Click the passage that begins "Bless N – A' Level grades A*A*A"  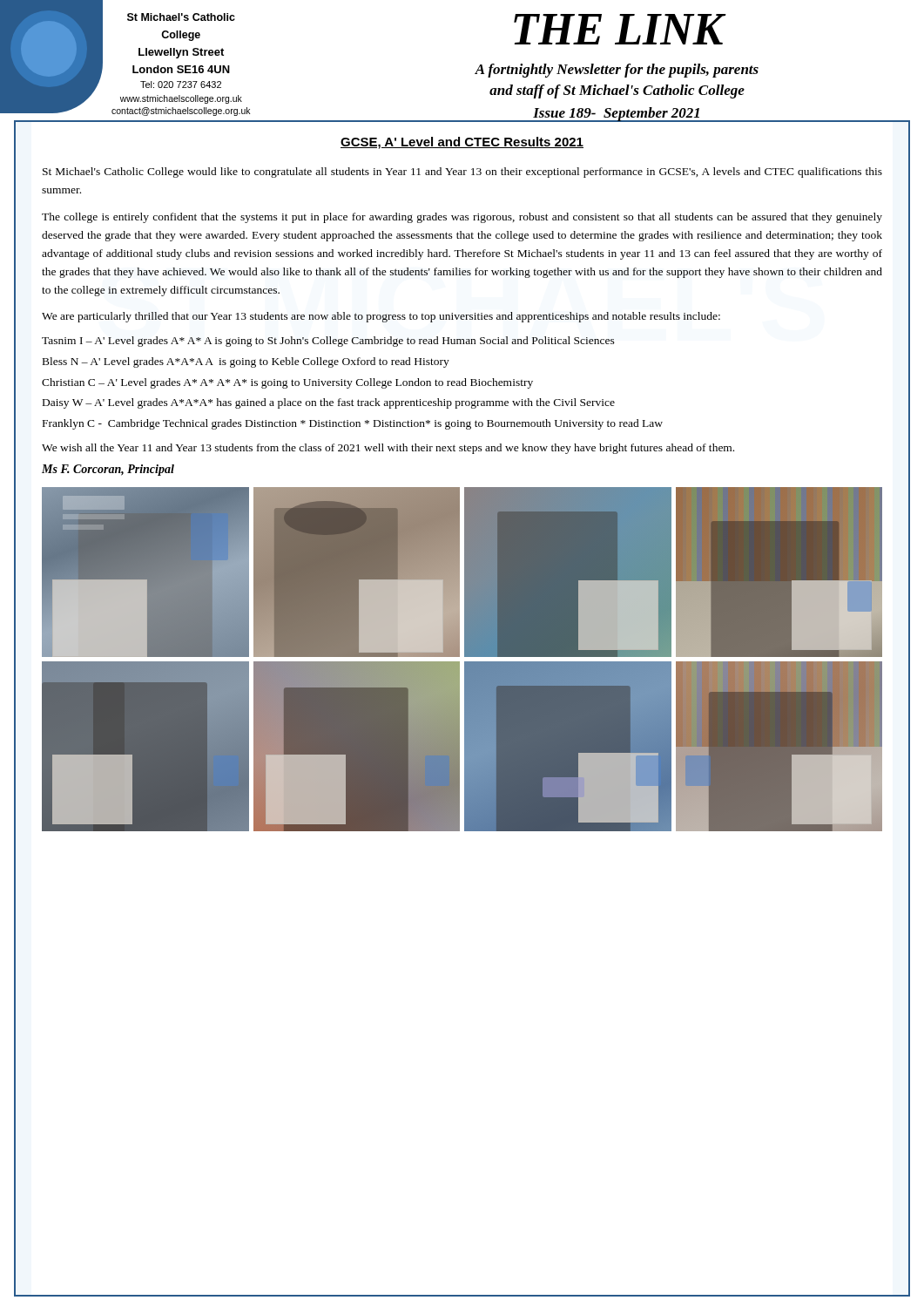tap(245, 361)
